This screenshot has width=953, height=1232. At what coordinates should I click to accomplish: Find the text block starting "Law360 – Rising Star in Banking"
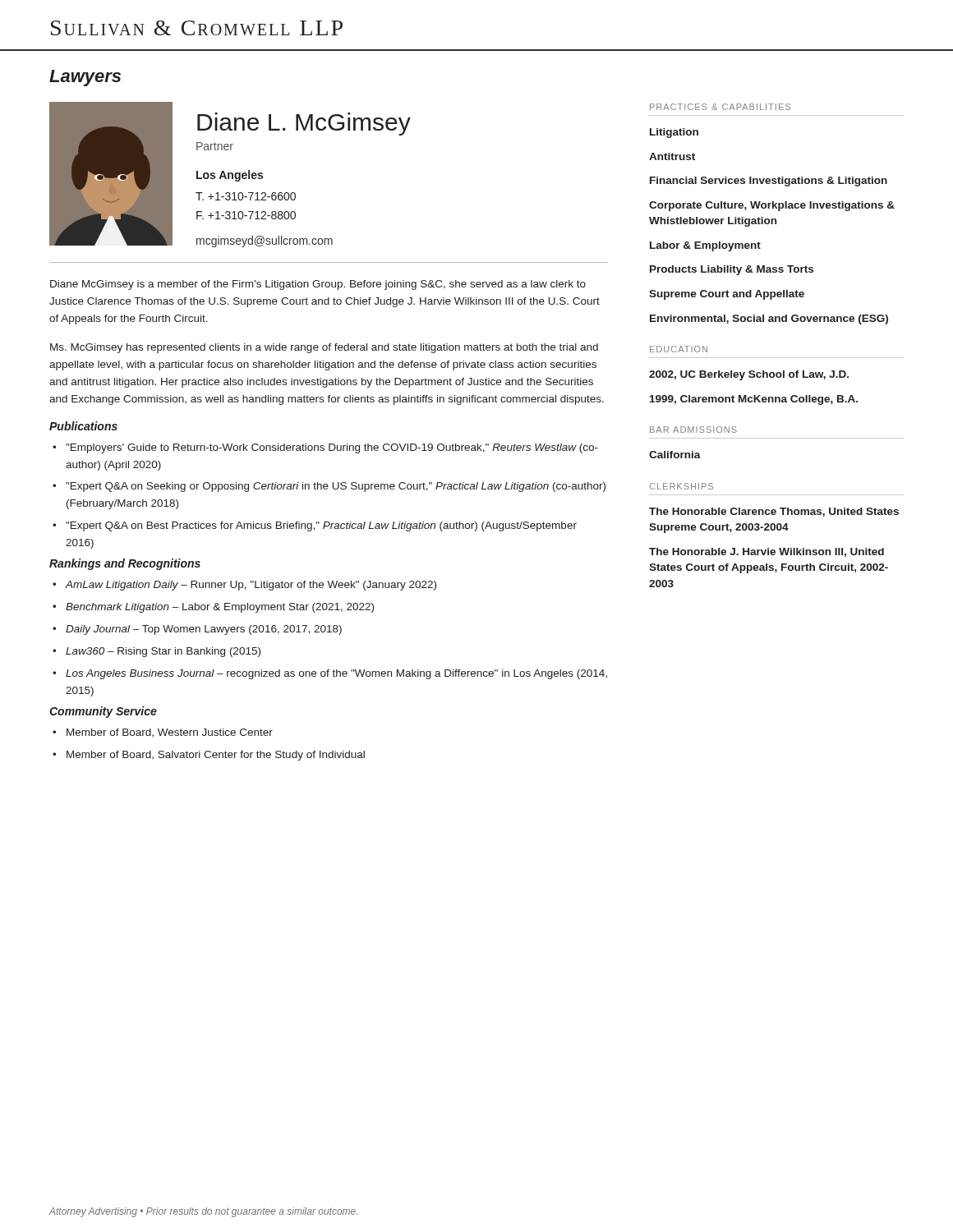(x=163, y=651)
